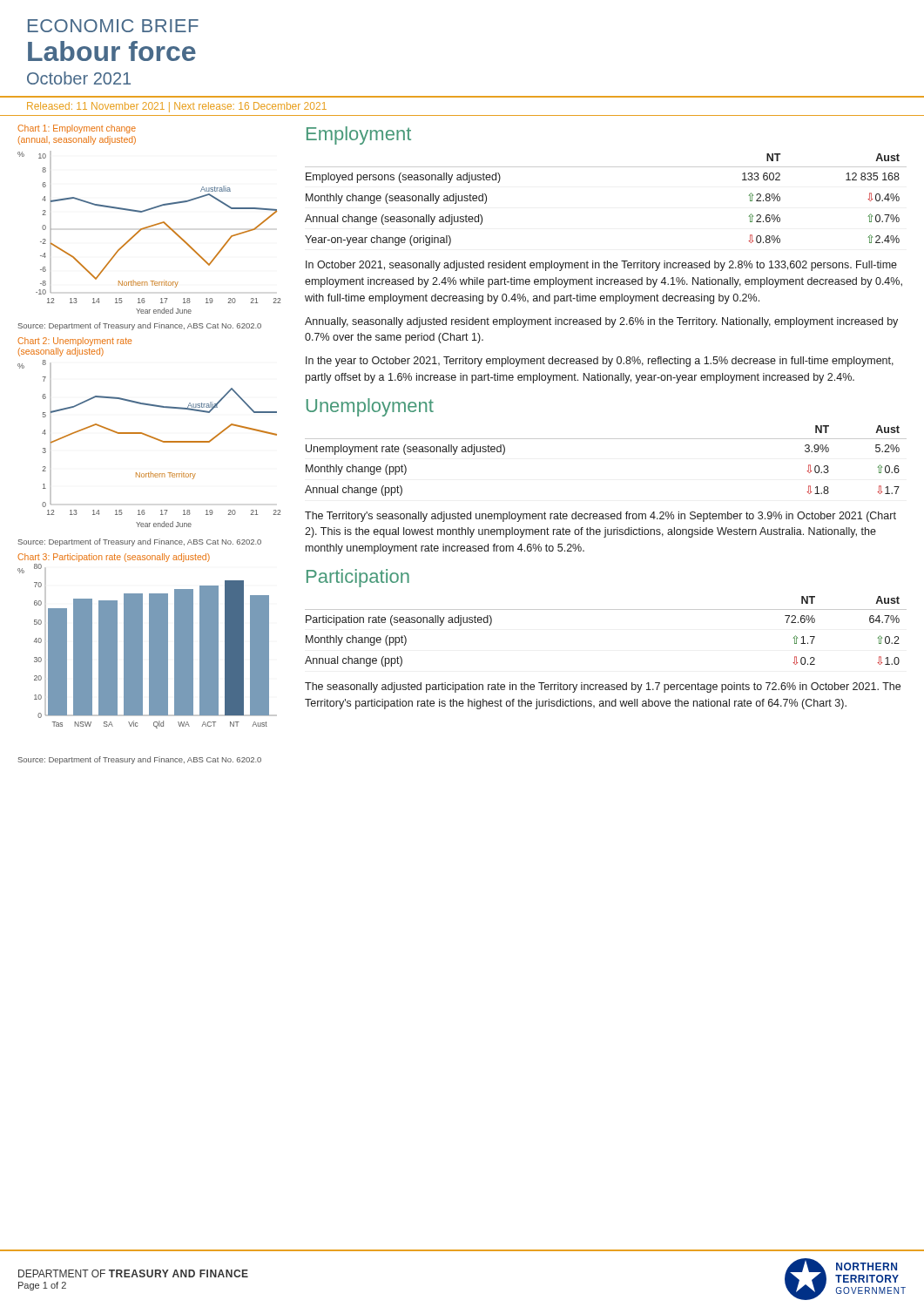Find the text starting "The Territory's seasonally adjusted"

[600, 532]
